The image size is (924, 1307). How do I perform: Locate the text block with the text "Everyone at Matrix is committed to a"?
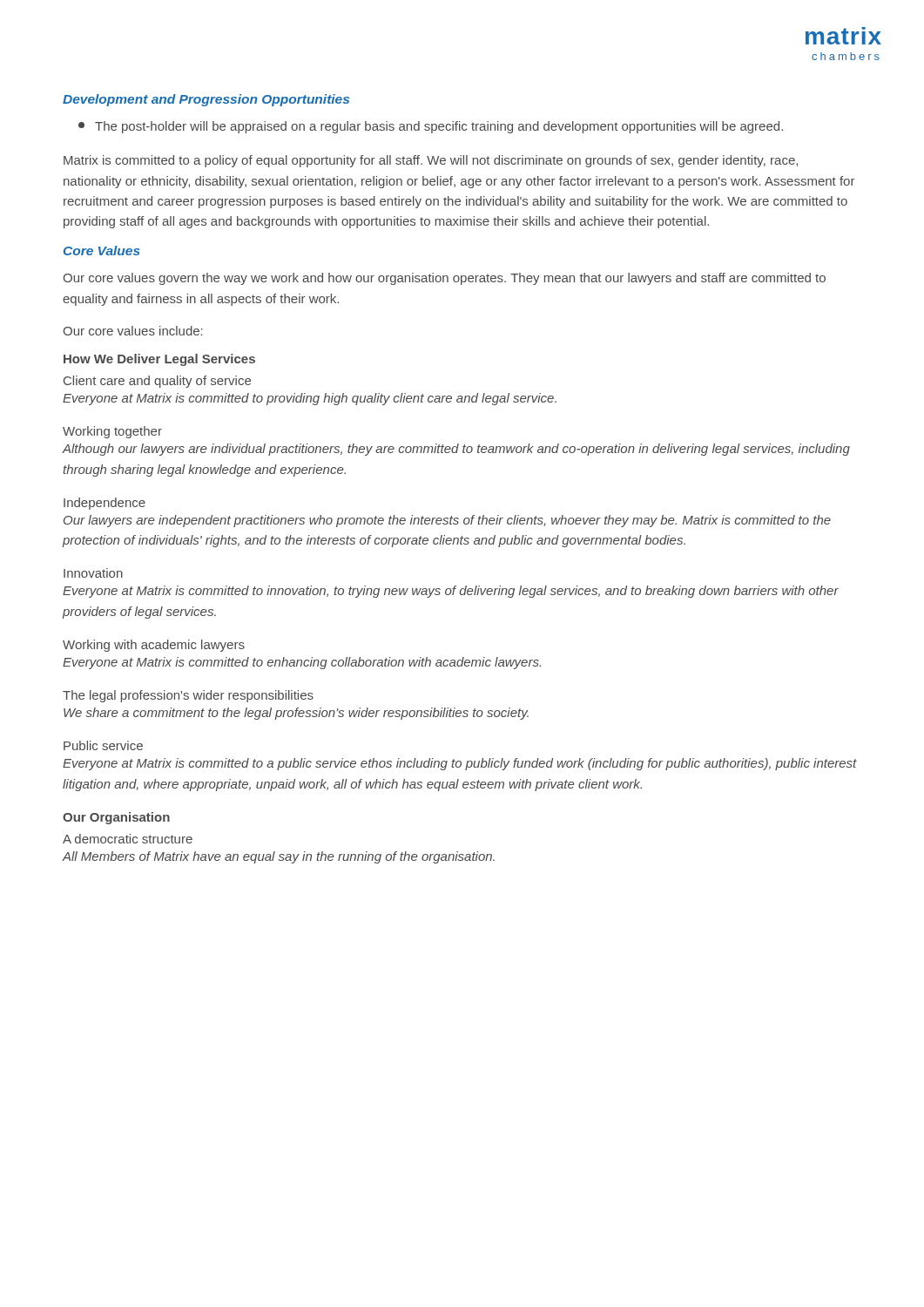point(460,773)
